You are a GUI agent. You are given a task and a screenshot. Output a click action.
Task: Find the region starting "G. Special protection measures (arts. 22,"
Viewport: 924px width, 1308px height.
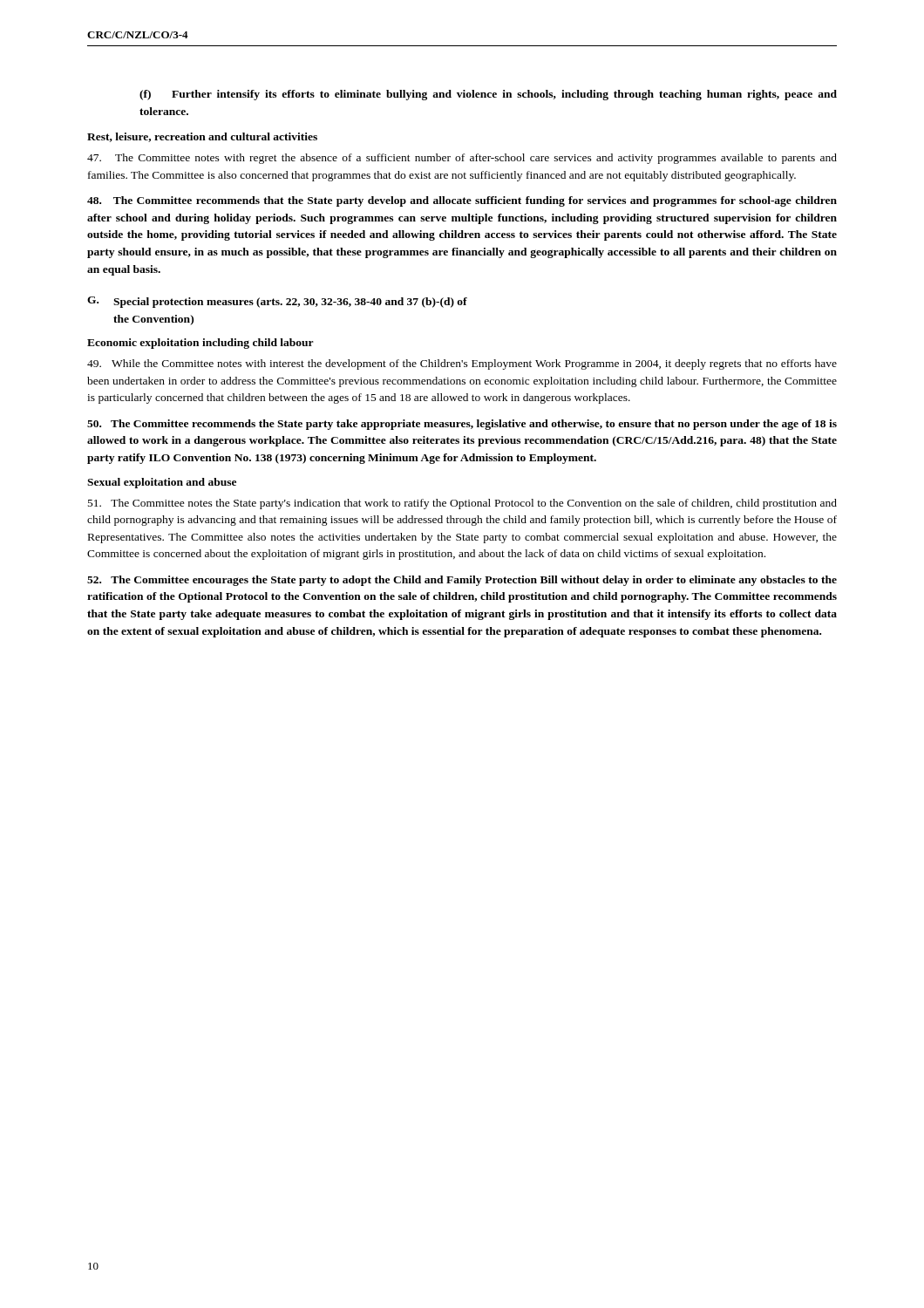277,310
